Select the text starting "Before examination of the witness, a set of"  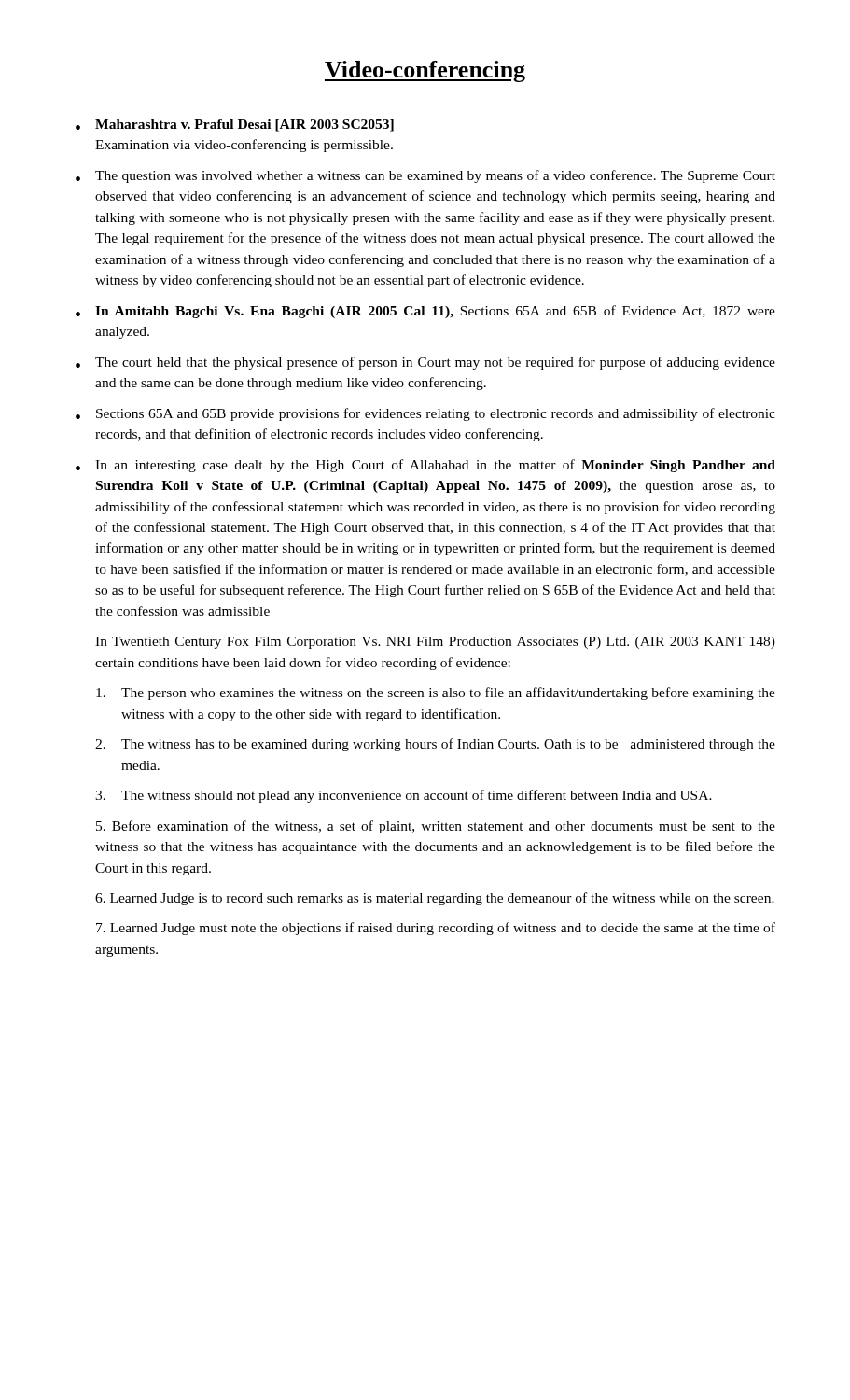coord(435,846)
